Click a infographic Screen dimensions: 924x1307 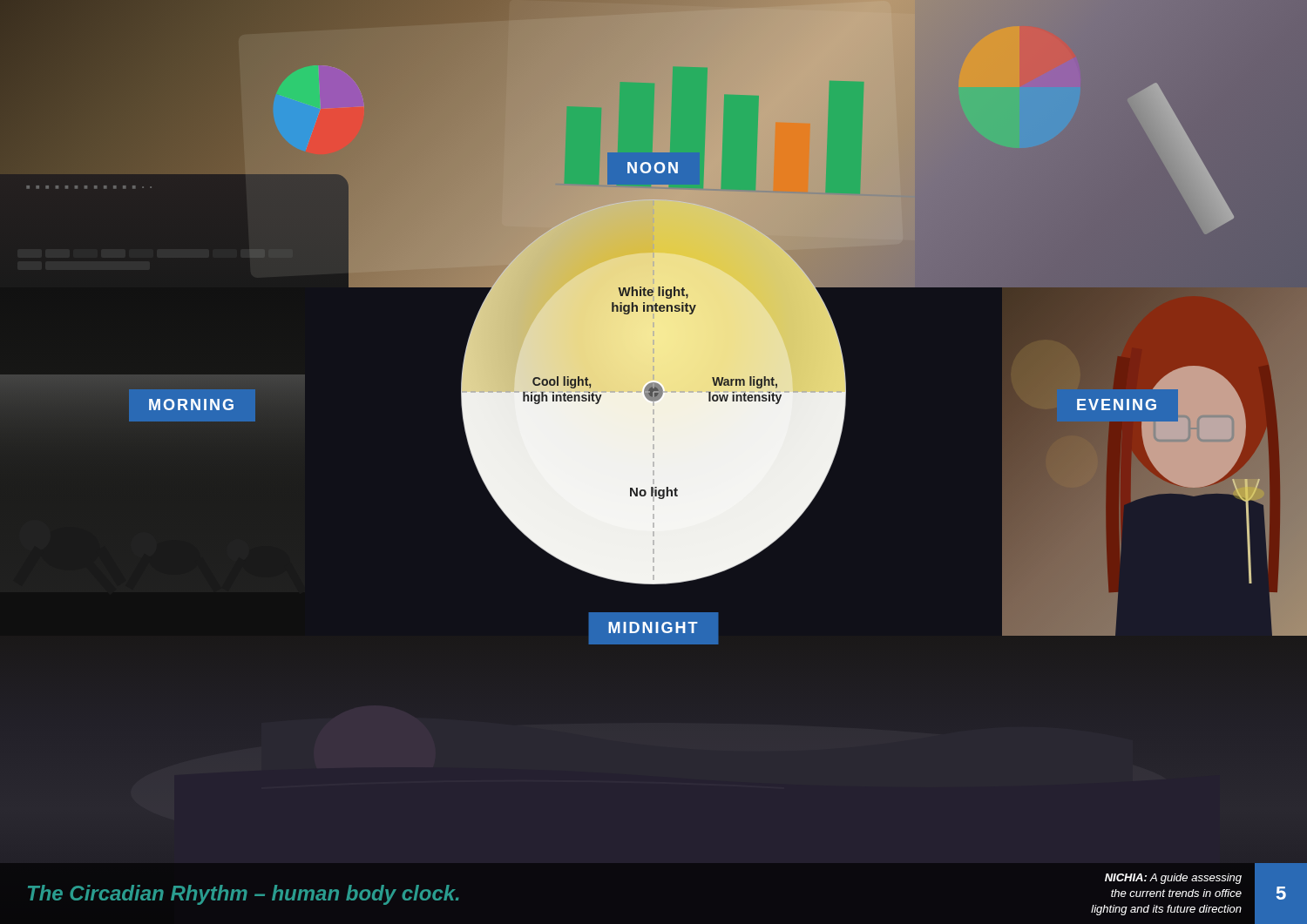(654, 392)
